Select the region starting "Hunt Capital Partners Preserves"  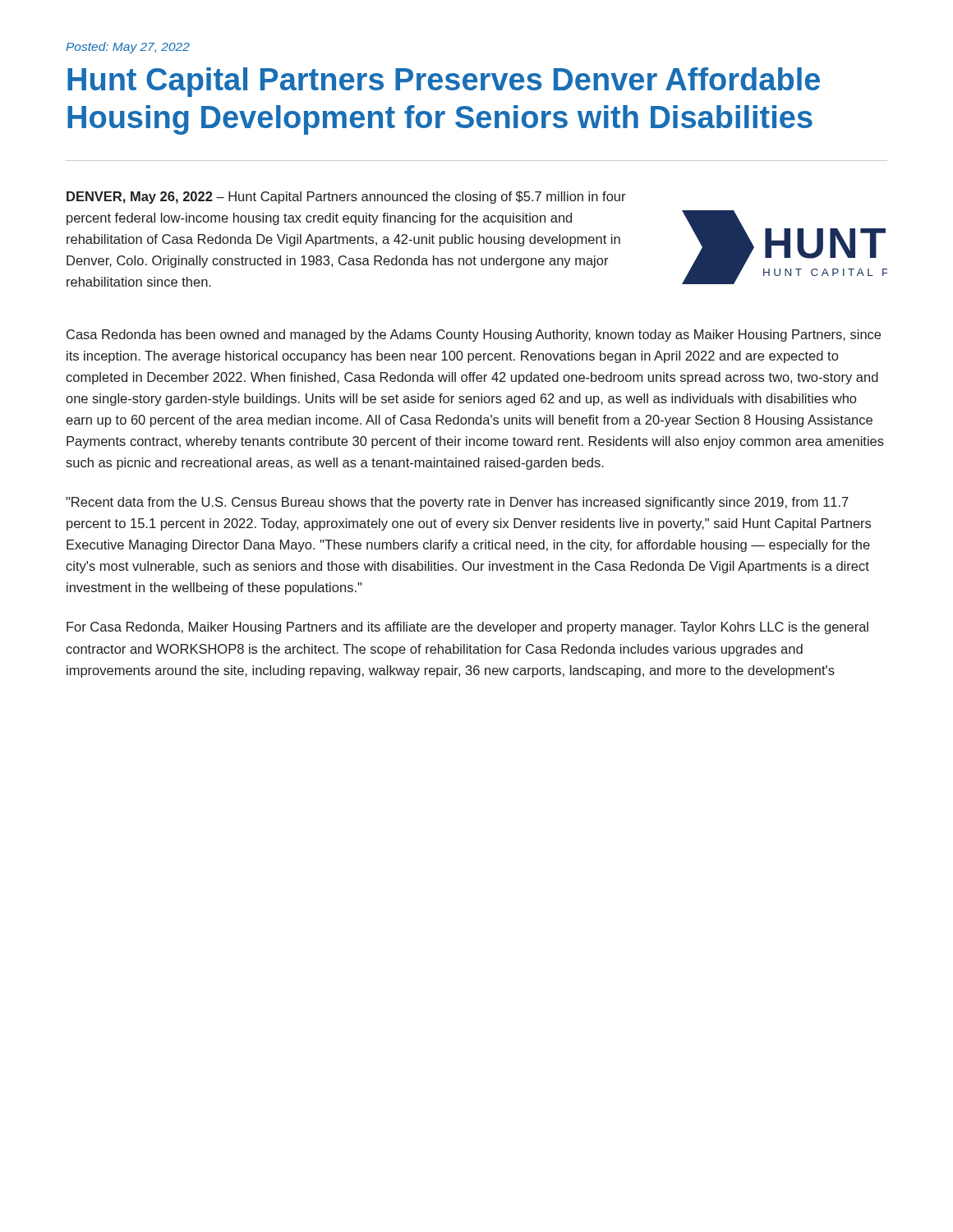476,99
